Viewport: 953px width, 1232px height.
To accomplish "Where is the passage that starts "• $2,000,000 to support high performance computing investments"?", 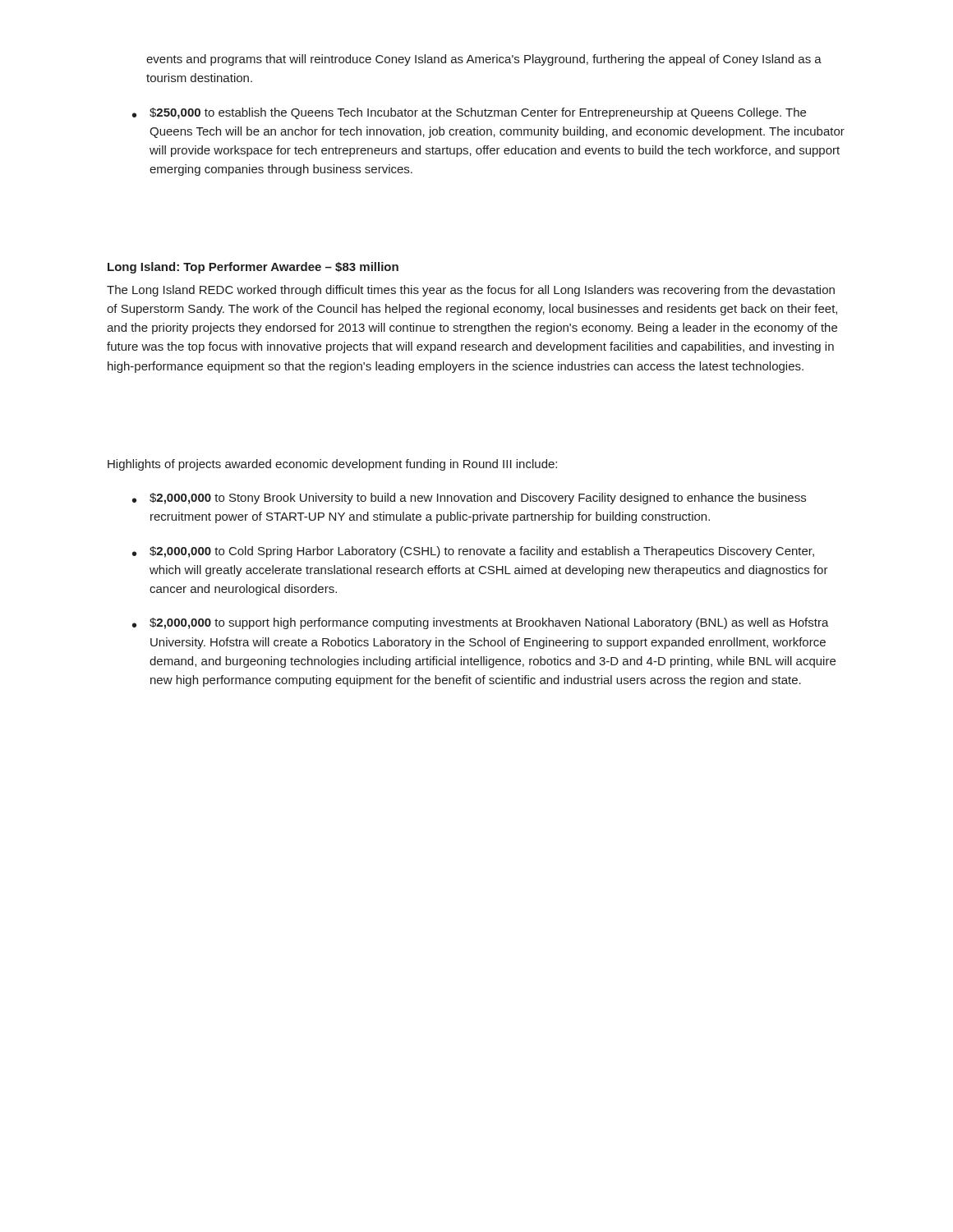I will [x=489, y=651].
